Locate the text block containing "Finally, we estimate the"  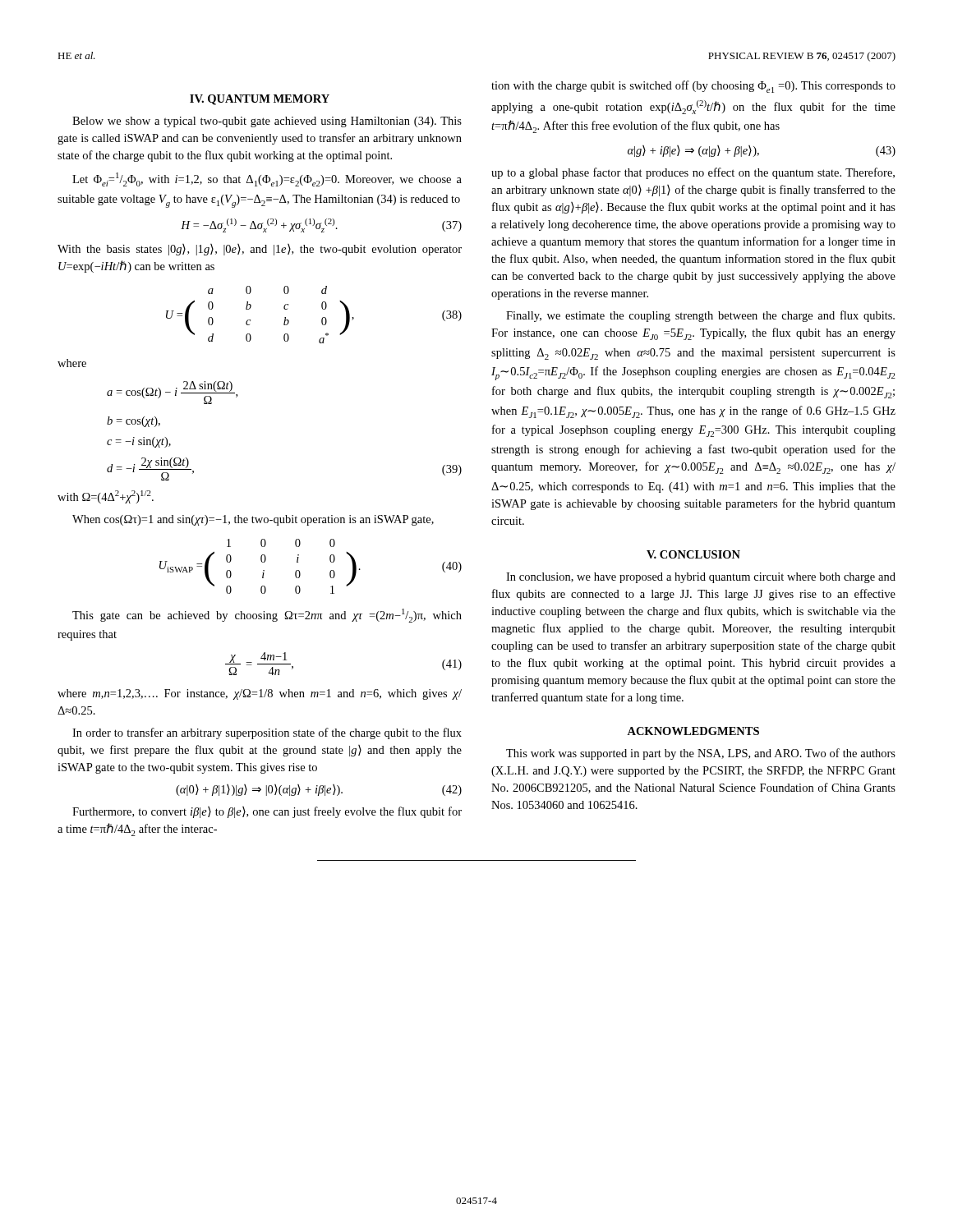tap(693, 418)
